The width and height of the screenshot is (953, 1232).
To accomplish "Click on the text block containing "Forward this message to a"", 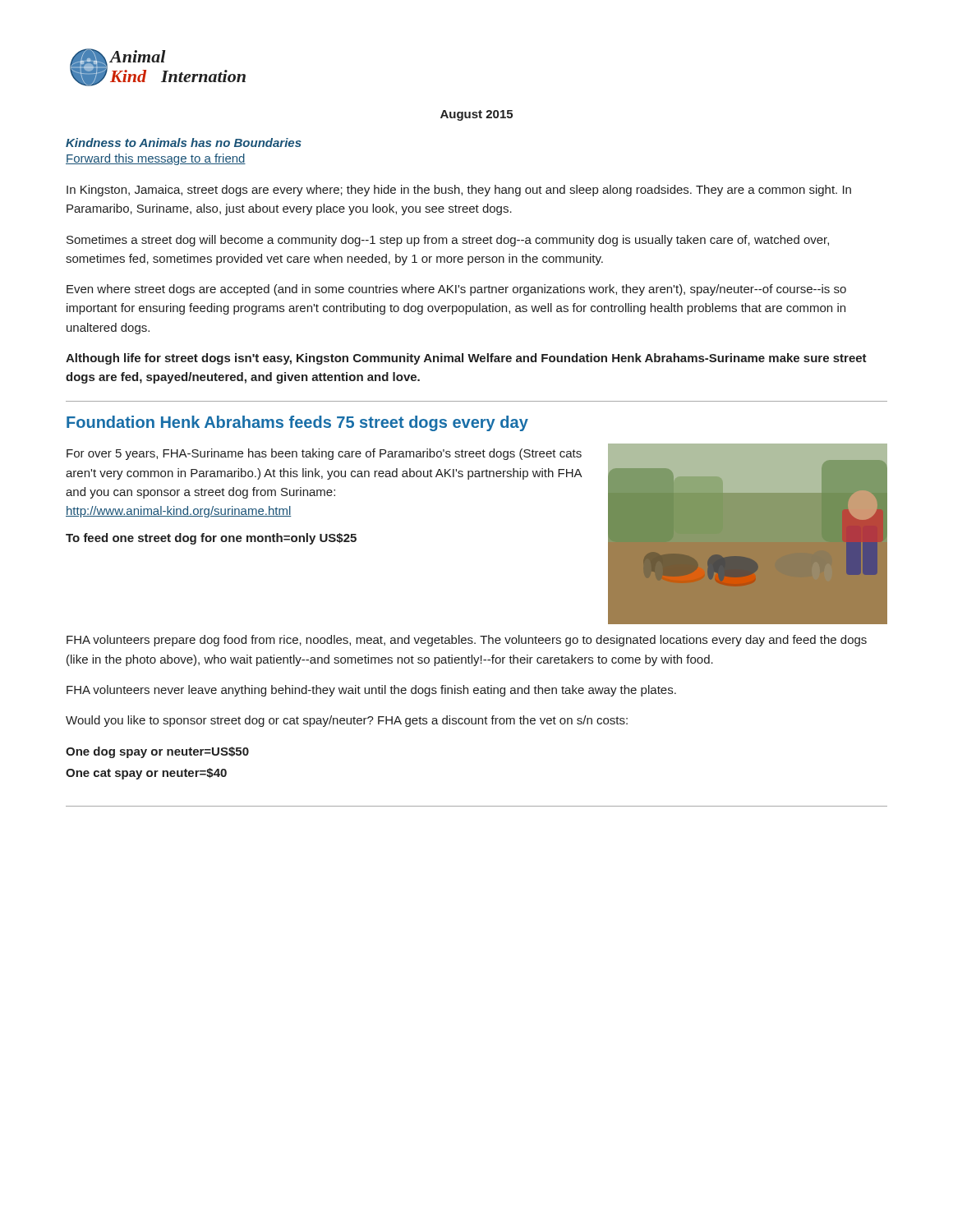I will 155,158.
